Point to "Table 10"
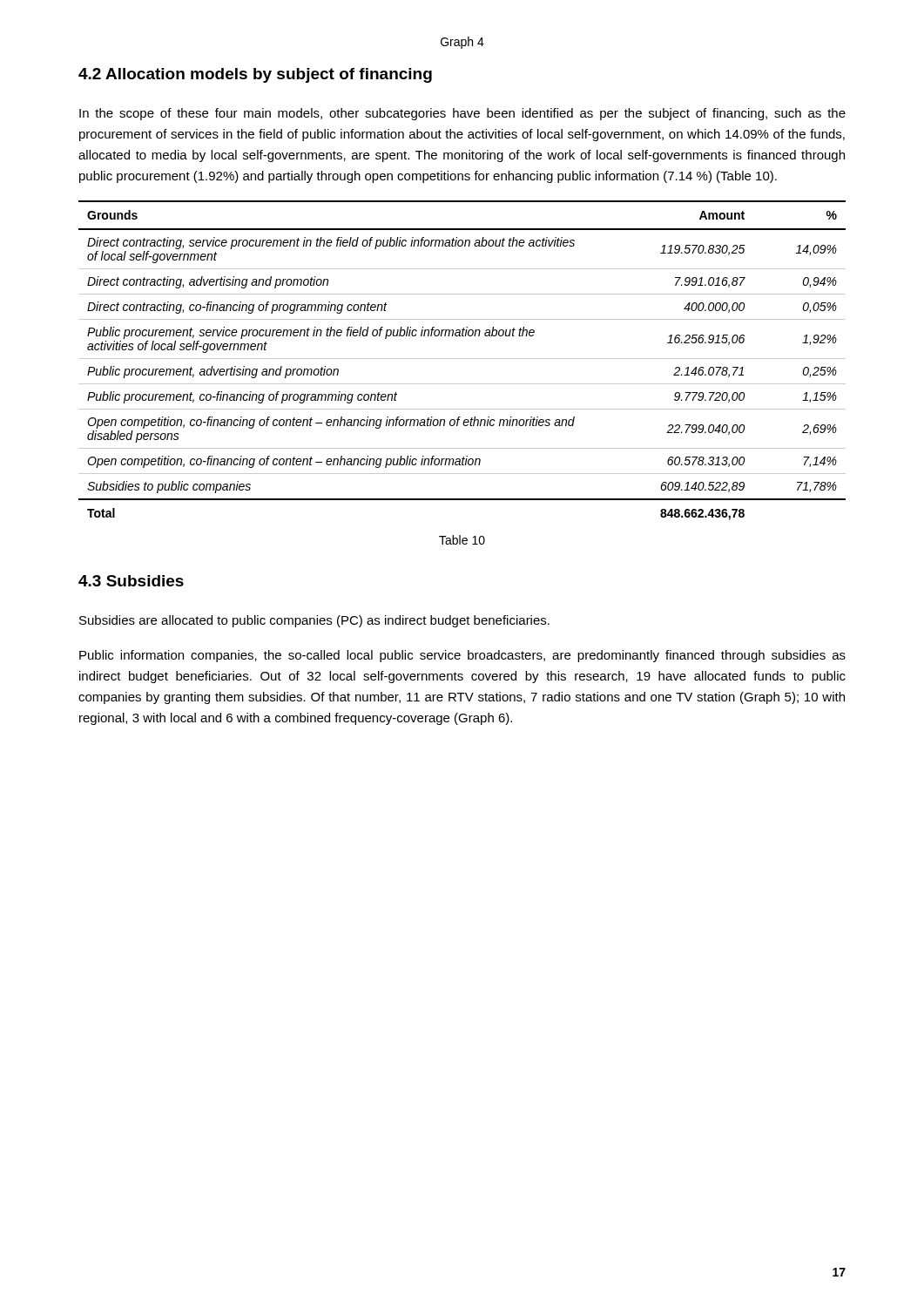Screen dimensions: 1307x924 pos(462,540)
